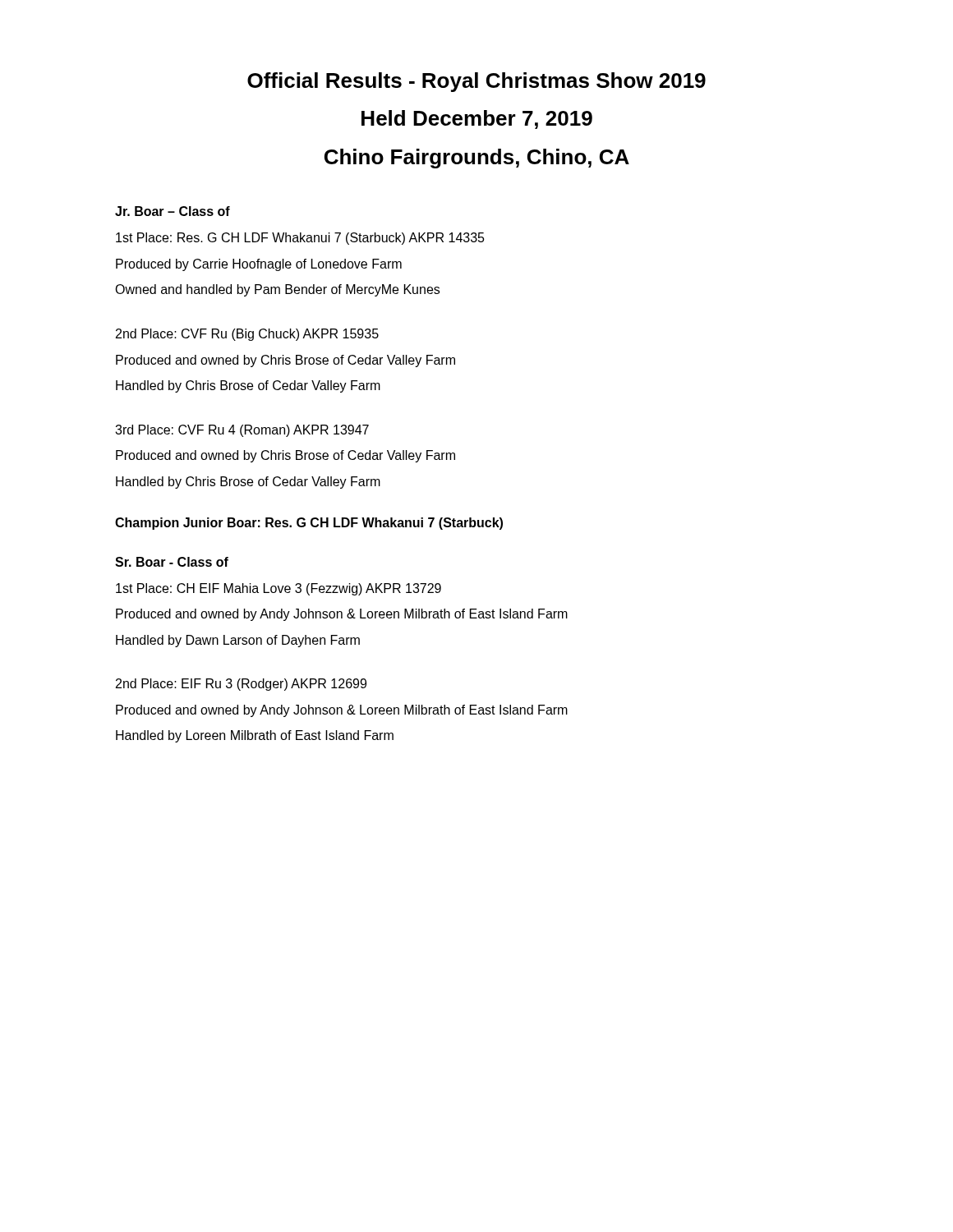Select the text with the text "Produced by Carrie Hoofnagle of Lonedove Farm"

259,264
